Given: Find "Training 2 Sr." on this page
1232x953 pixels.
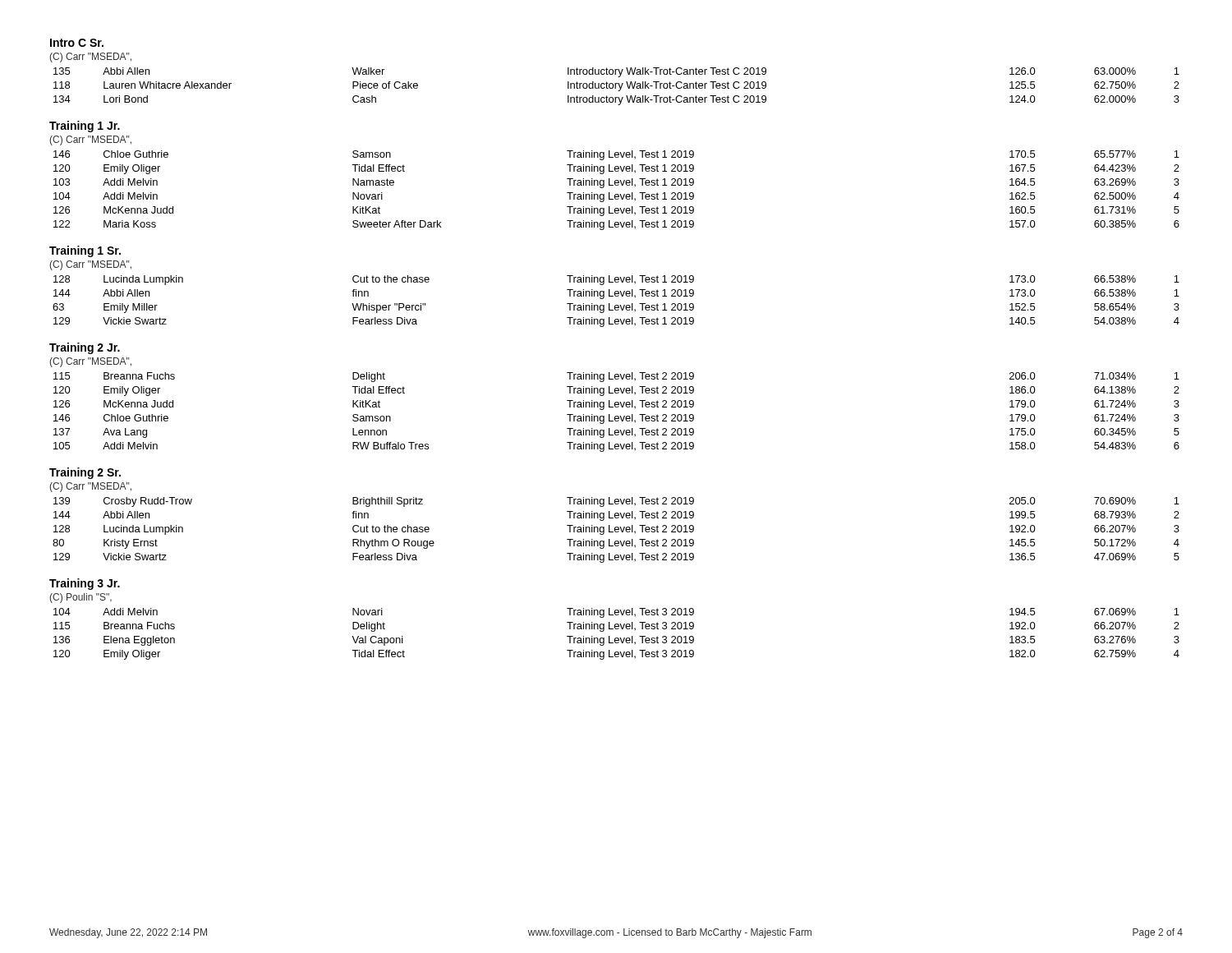Looking at the screenshot, I should (85, 472).
